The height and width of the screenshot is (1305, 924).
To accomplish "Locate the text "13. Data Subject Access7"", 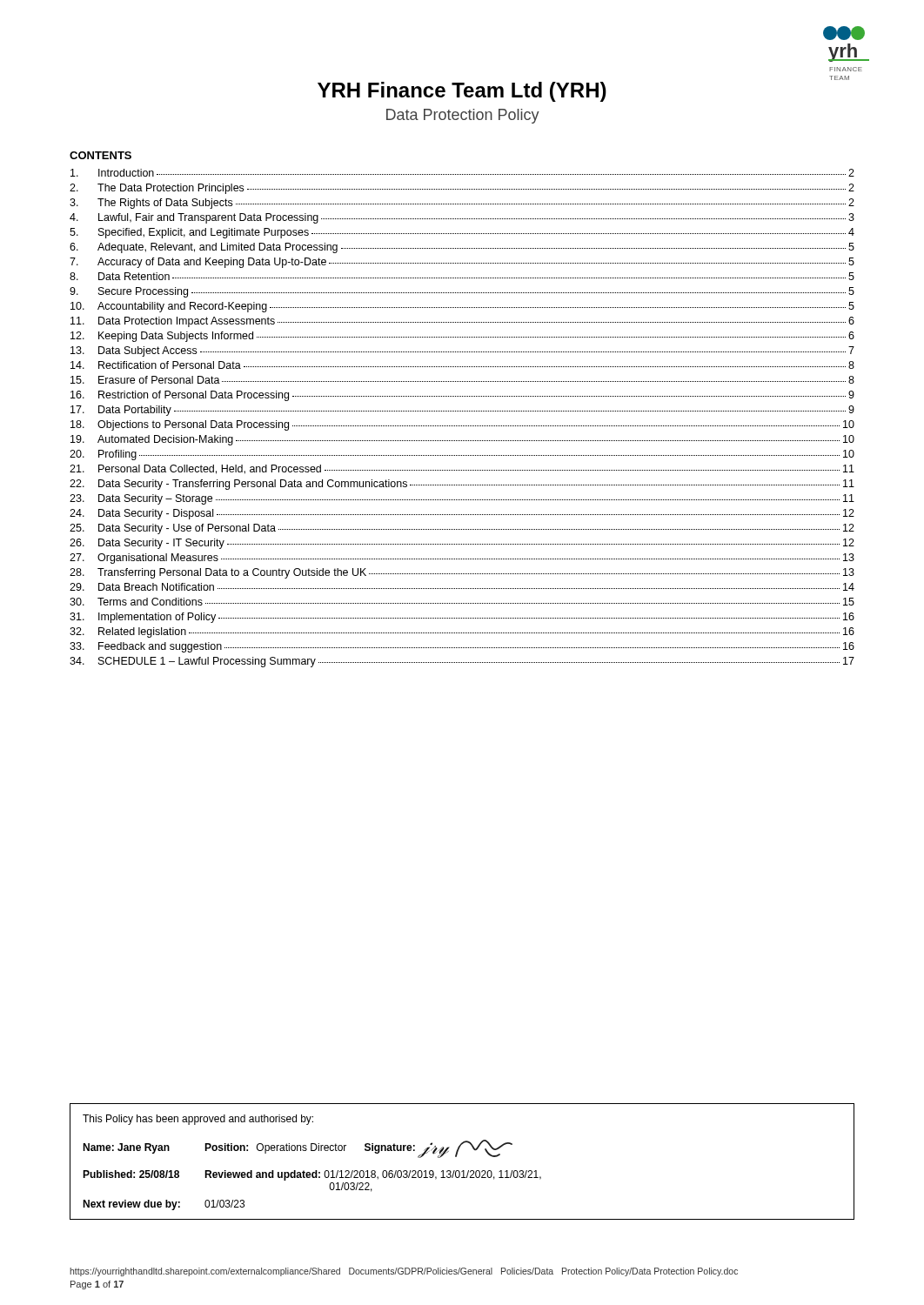I will [x=462, y=350].
